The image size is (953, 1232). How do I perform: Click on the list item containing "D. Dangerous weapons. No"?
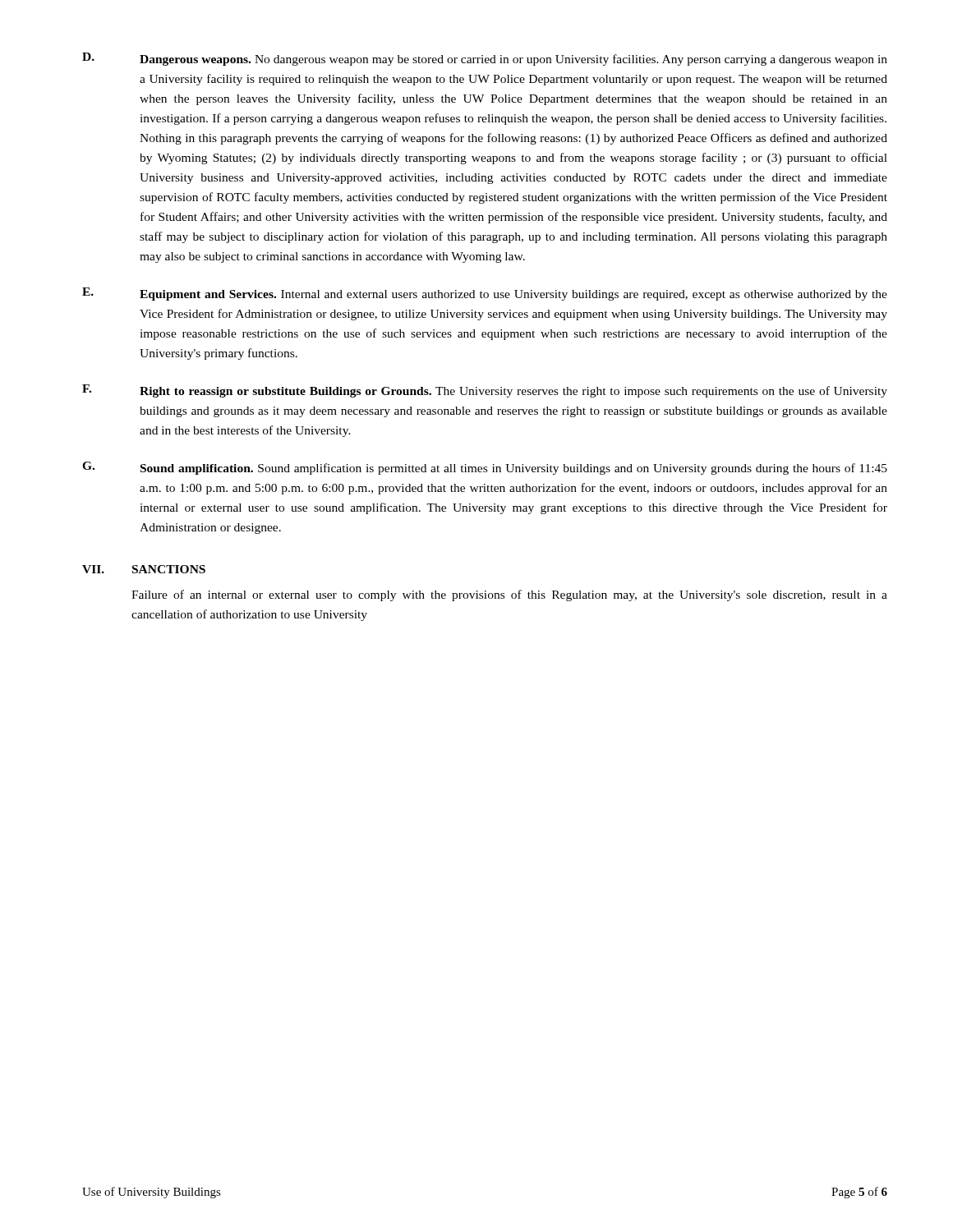pyautogui.click(x=485, y=158)
